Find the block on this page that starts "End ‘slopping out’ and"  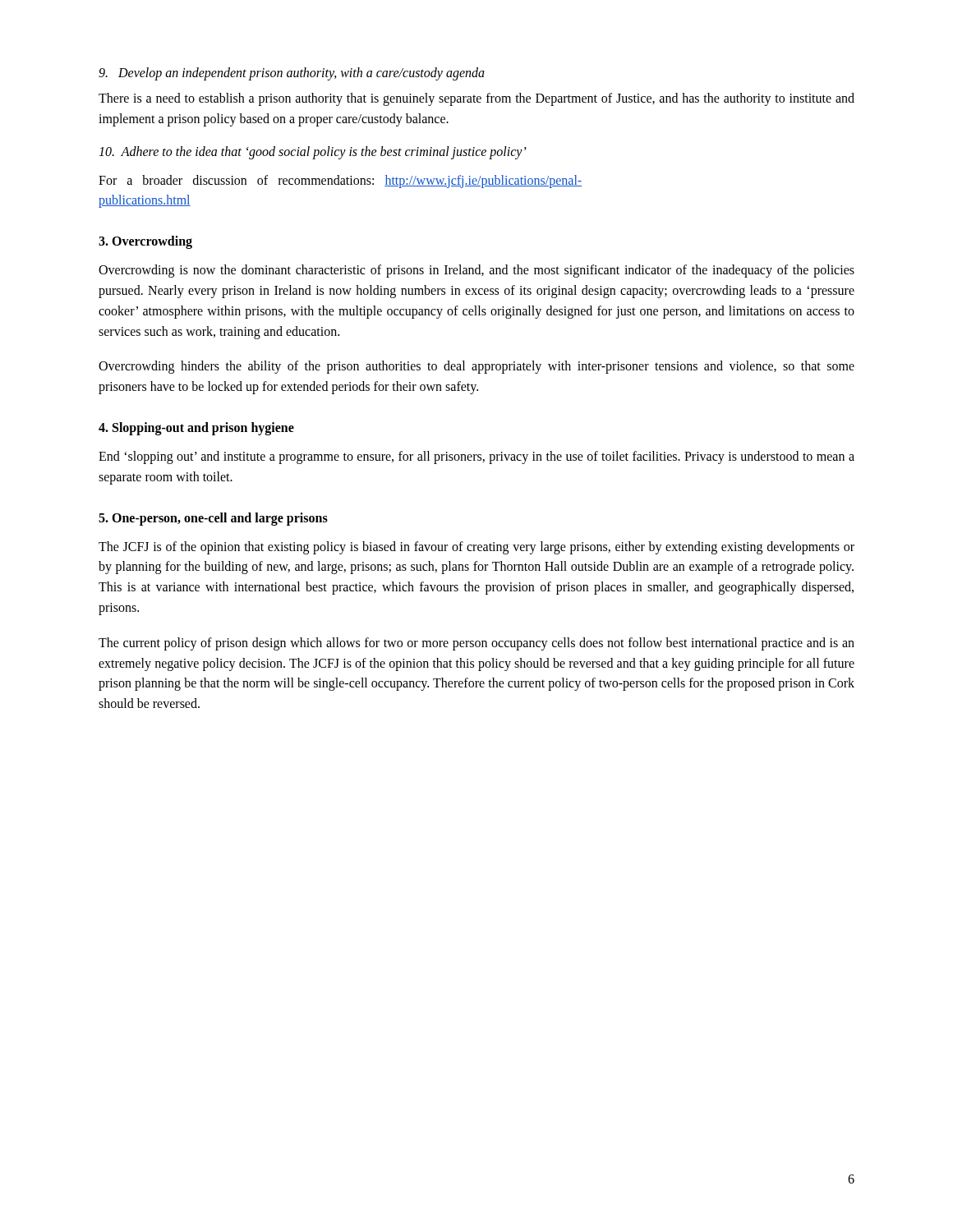476,466
